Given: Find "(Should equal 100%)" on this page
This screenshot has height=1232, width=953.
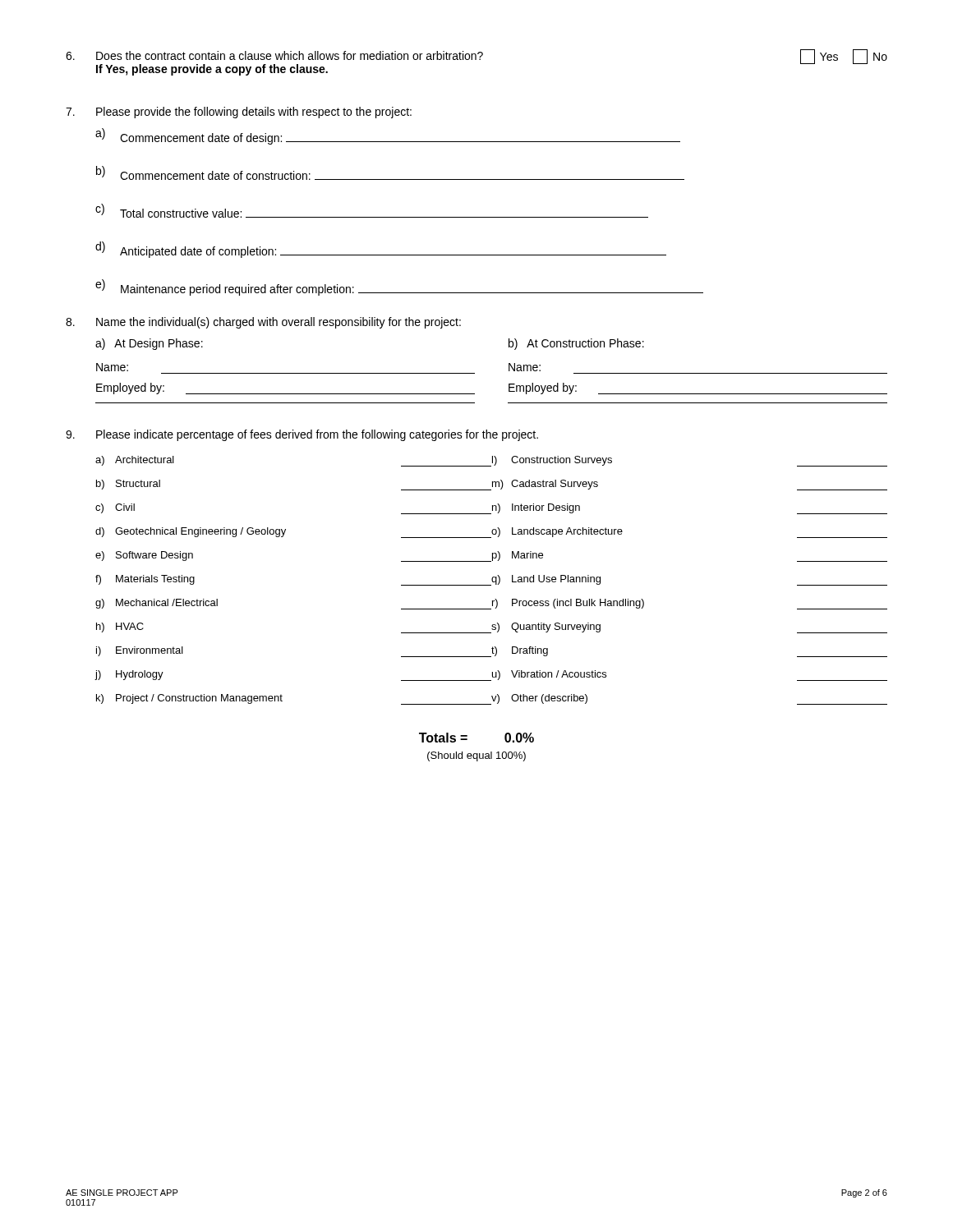Looking at the screenshot, I should (x=476, y=755).
